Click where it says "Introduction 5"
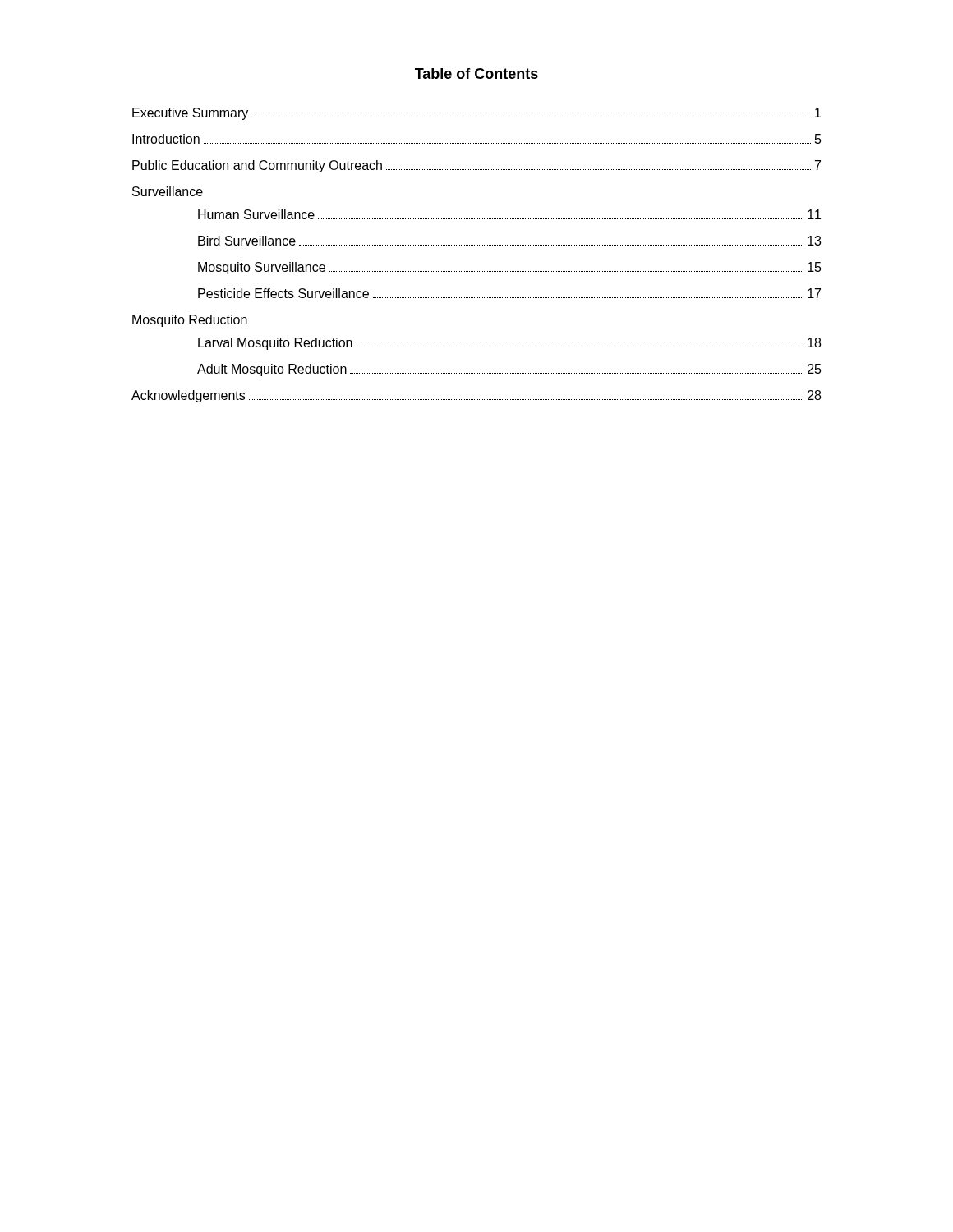Image resolution: width=953 pixels, height=1232 pixels. 476,140
